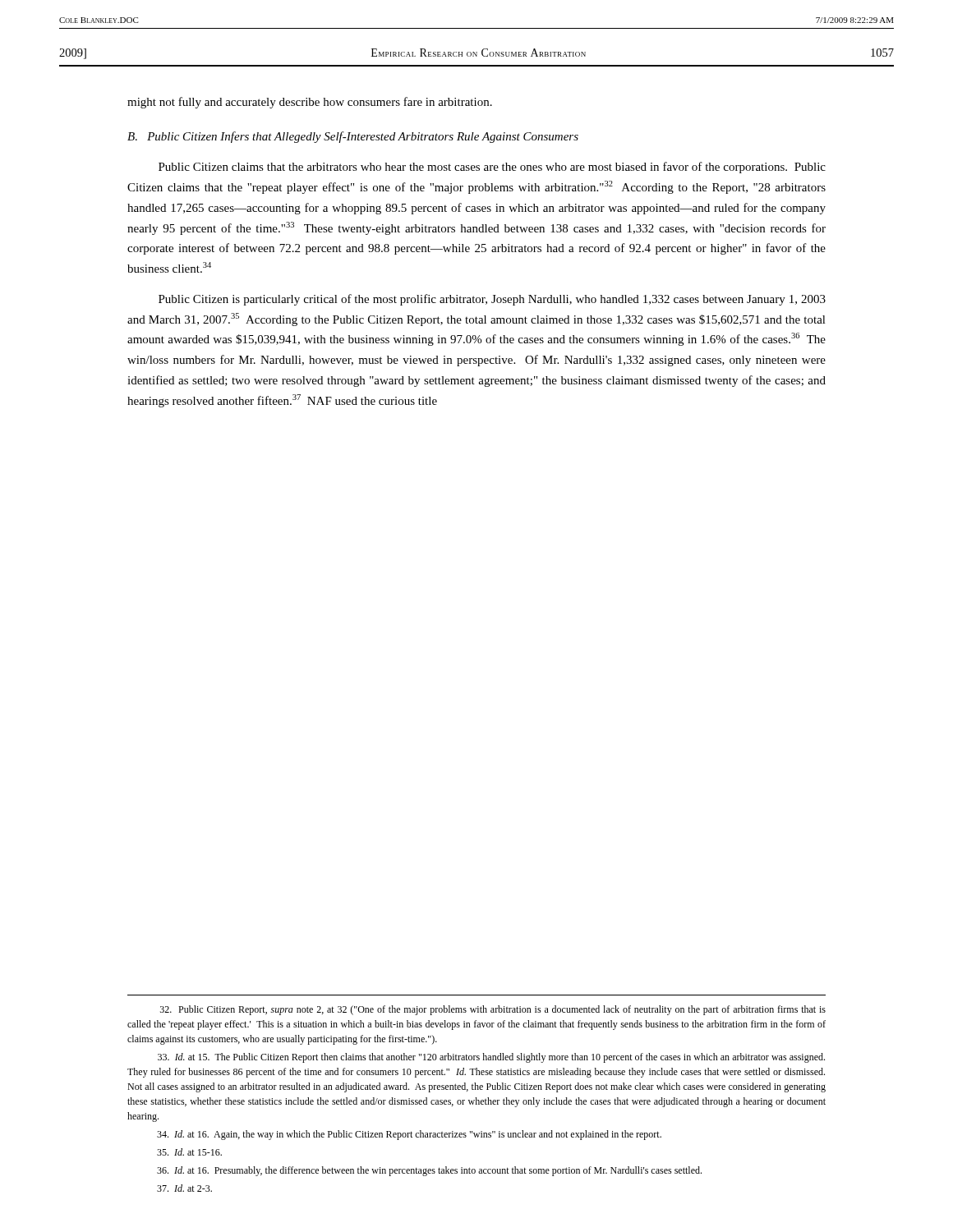Locate the footnote that says "Id. at 16. Again, the"
953x1232 pixels.
pos(404,1134)
